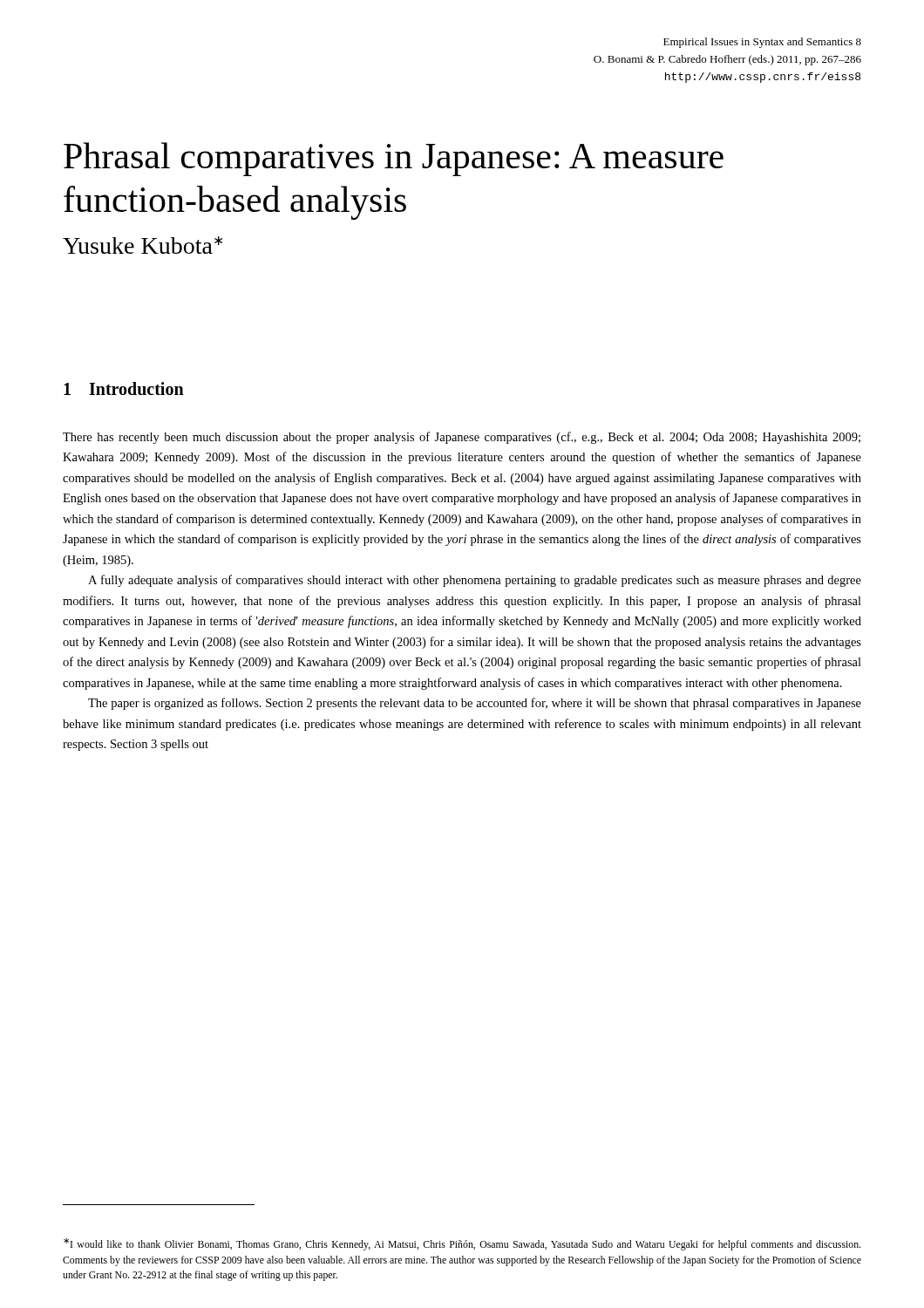The width and height of the screenshot is (924, 1308).
Task: Find the text starting "Phrasal comparatives in Japanese: A"
Action: point(394,159)
